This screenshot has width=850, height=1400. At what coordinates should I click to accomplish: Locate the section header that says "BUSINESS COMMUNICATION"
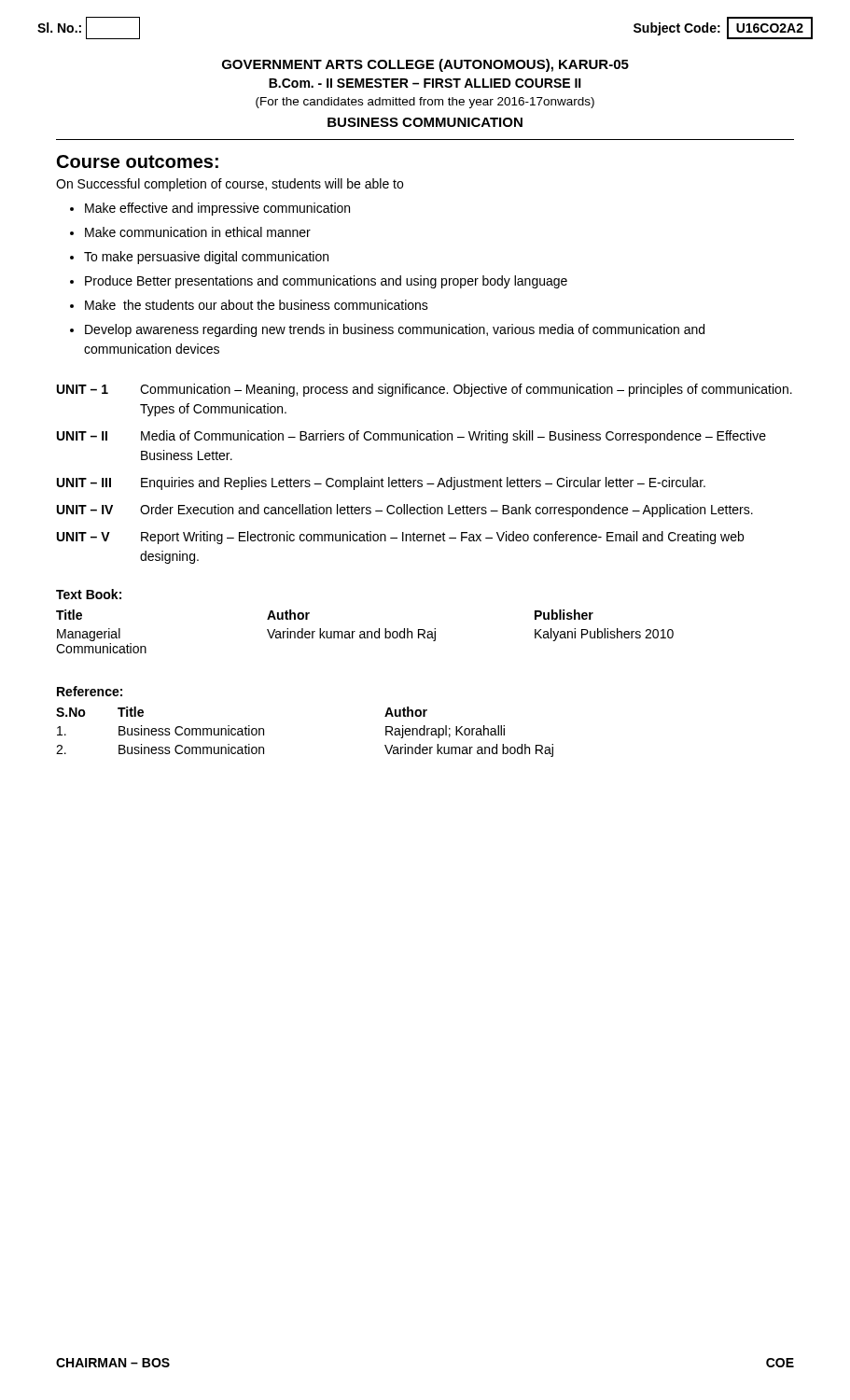tap(425, 122)
